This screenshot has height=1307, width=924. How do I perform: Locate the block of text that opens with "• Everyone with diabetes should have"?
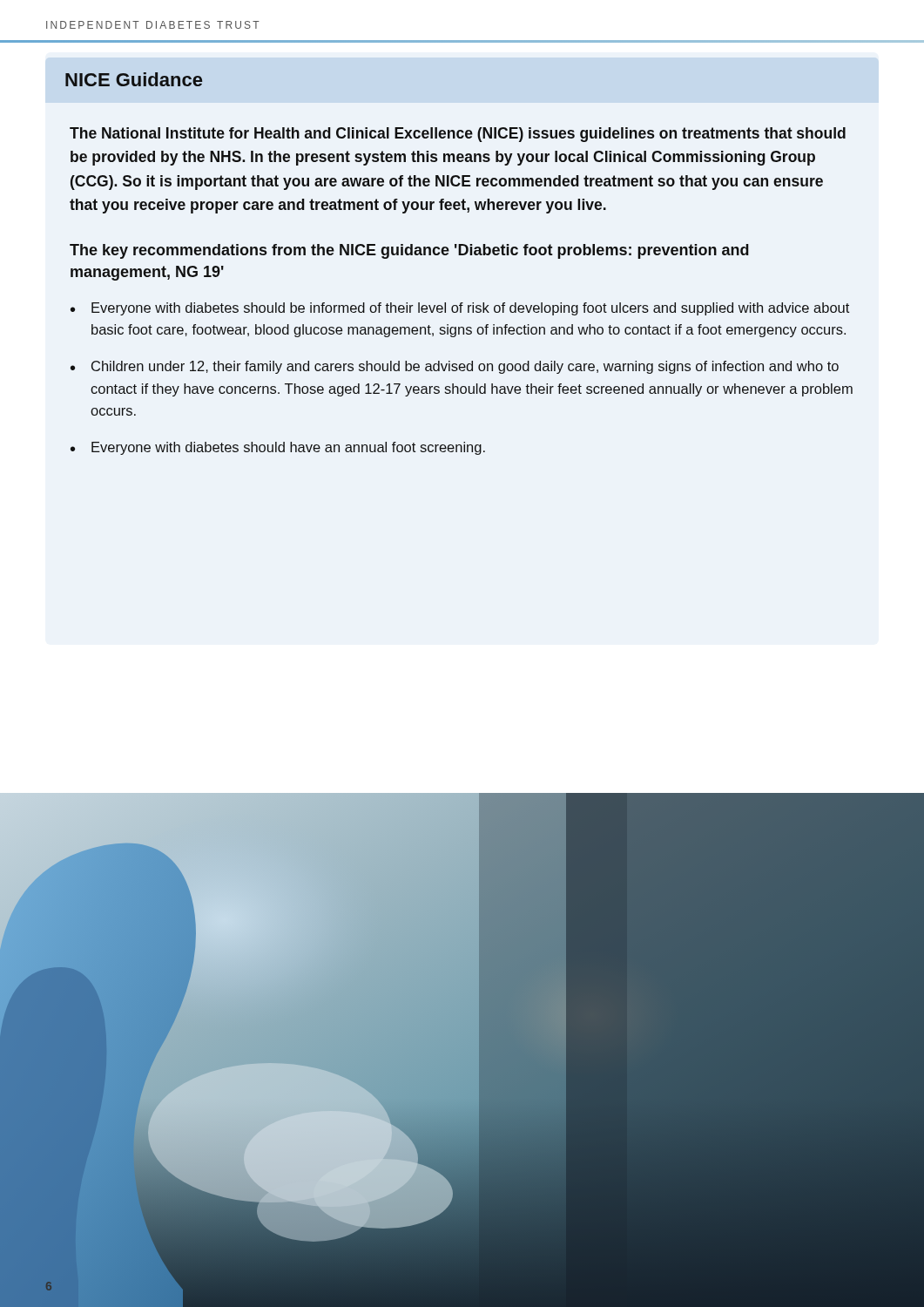278,449
